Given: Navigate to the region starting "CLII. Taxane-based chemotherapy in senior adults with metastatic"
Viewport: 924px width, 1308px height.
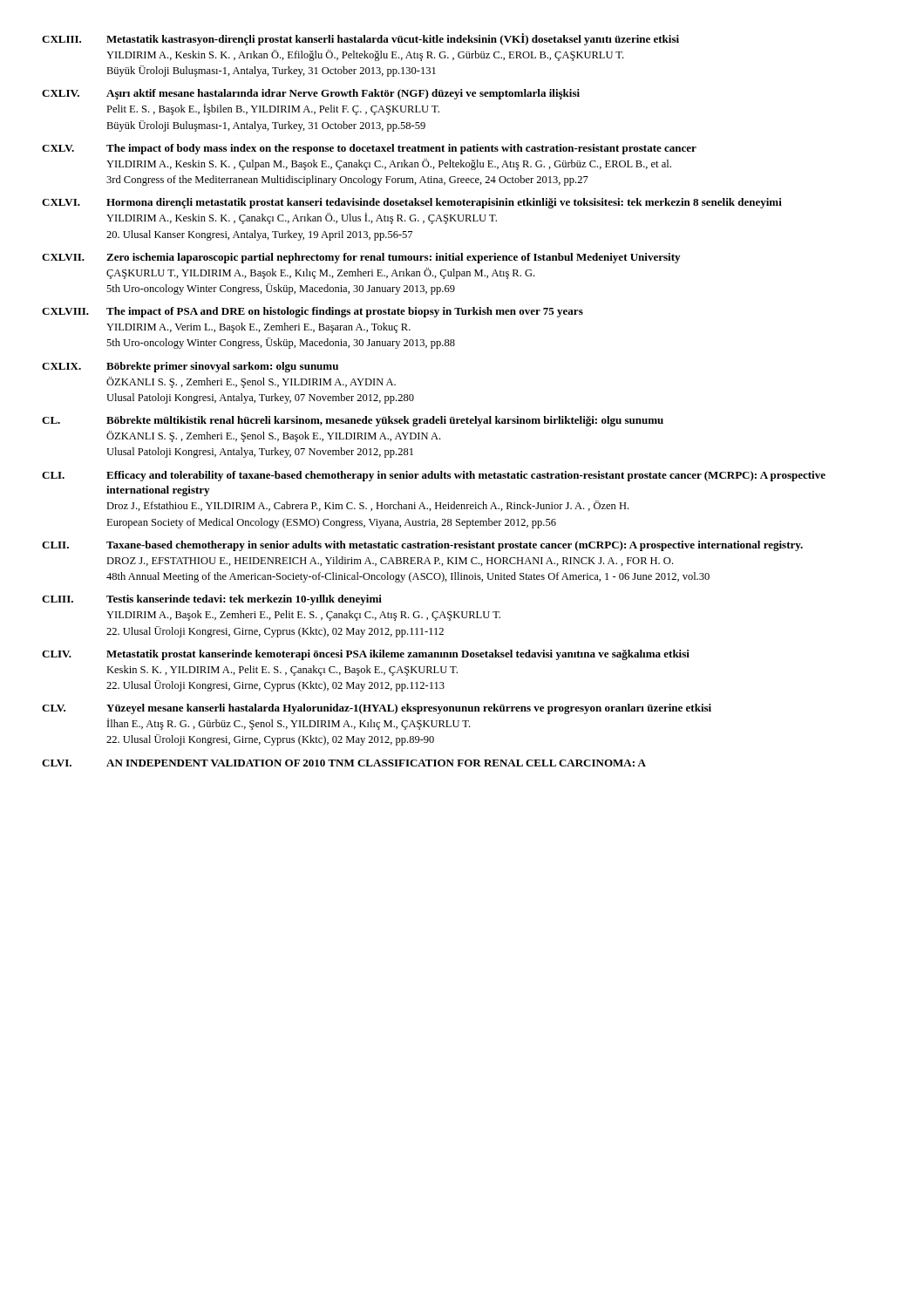Looking at the screenshot, I should 462,561.
